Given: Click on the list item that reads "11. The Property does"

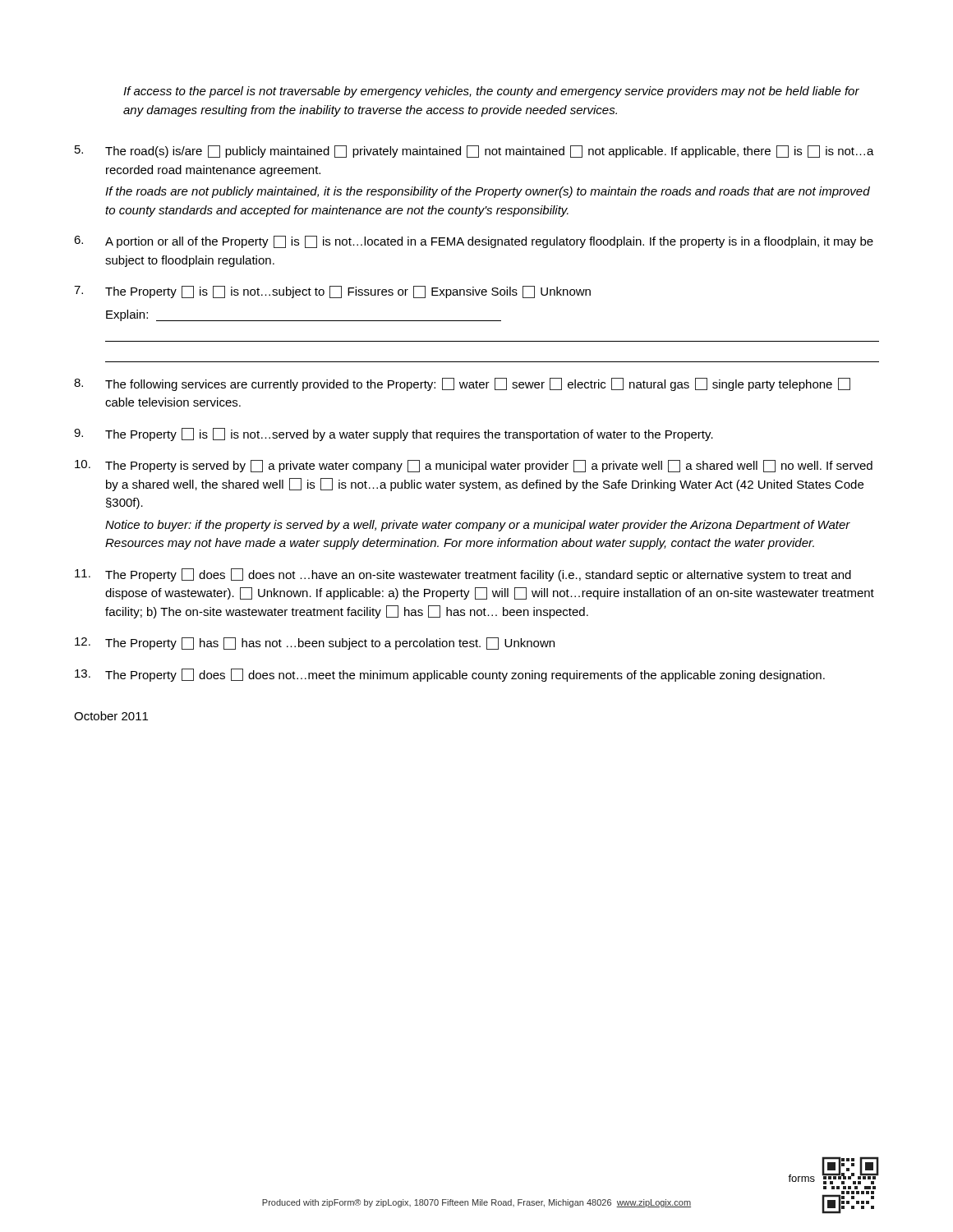Looking at the screenshot, I should [476, 593].
